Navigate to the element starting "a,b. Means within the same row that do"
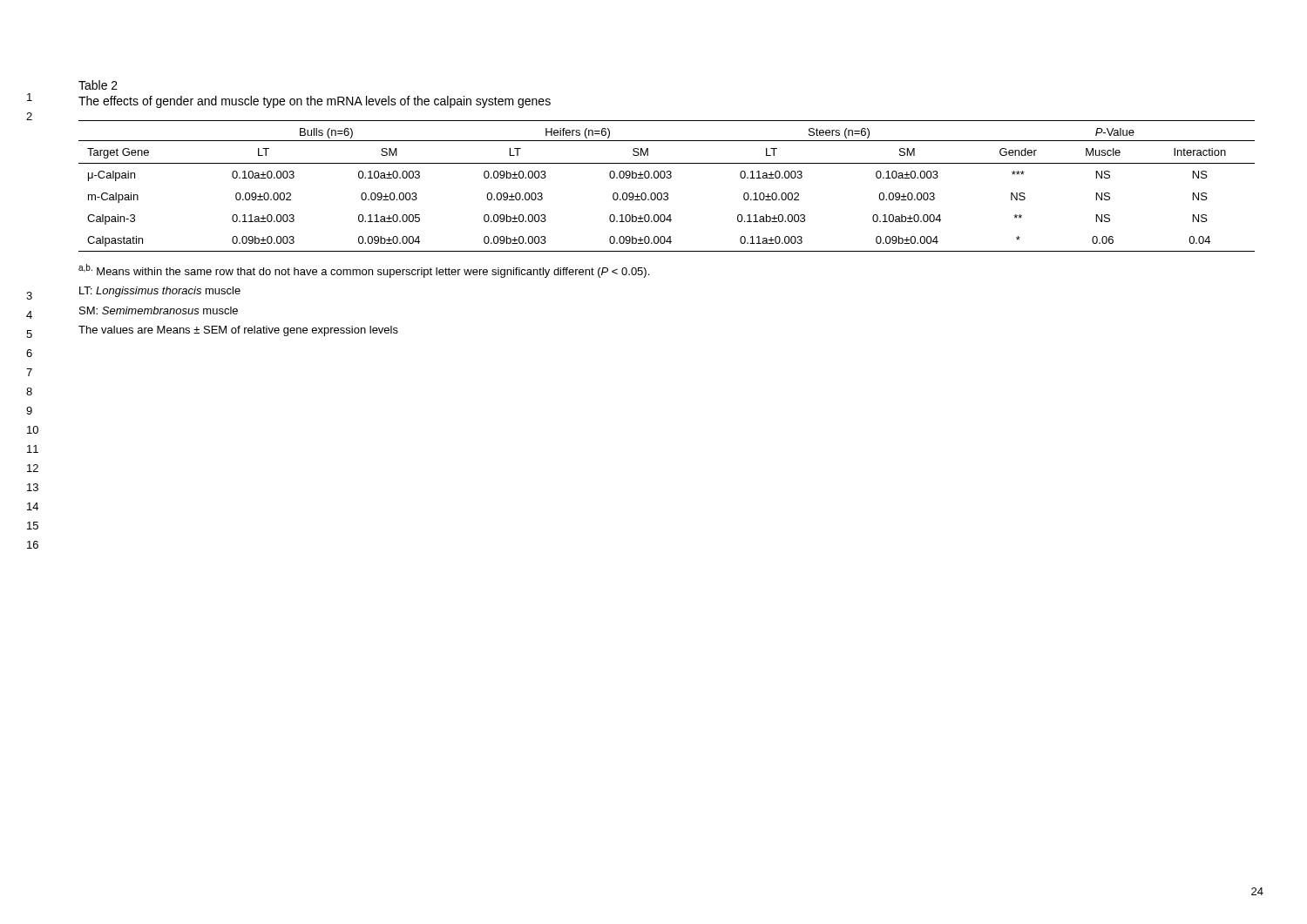Screen dimensions: 924x1307 tap(364, 271)
